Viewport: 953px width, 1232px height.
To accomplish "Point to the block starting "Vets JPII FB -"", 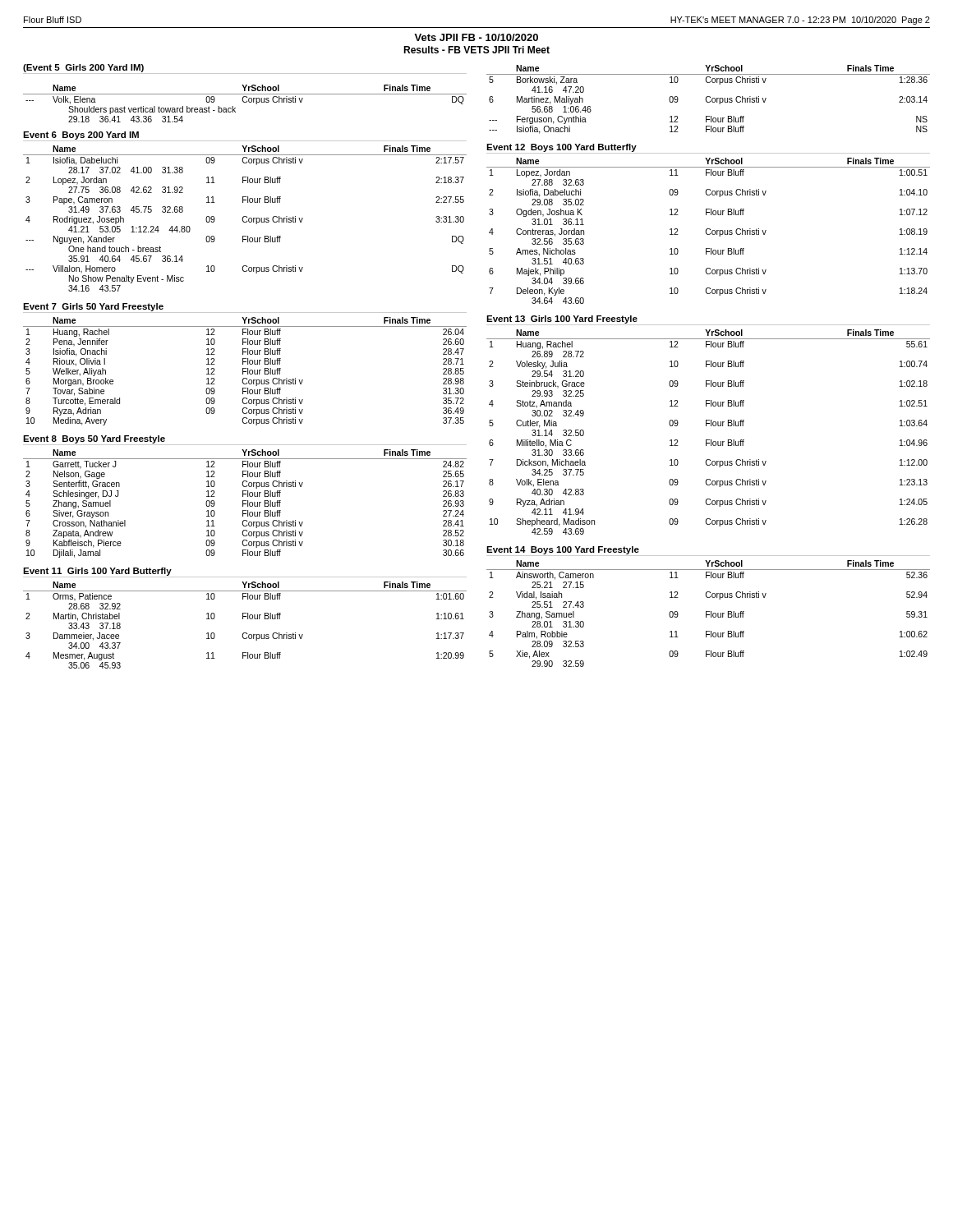I will coord(476,37).
